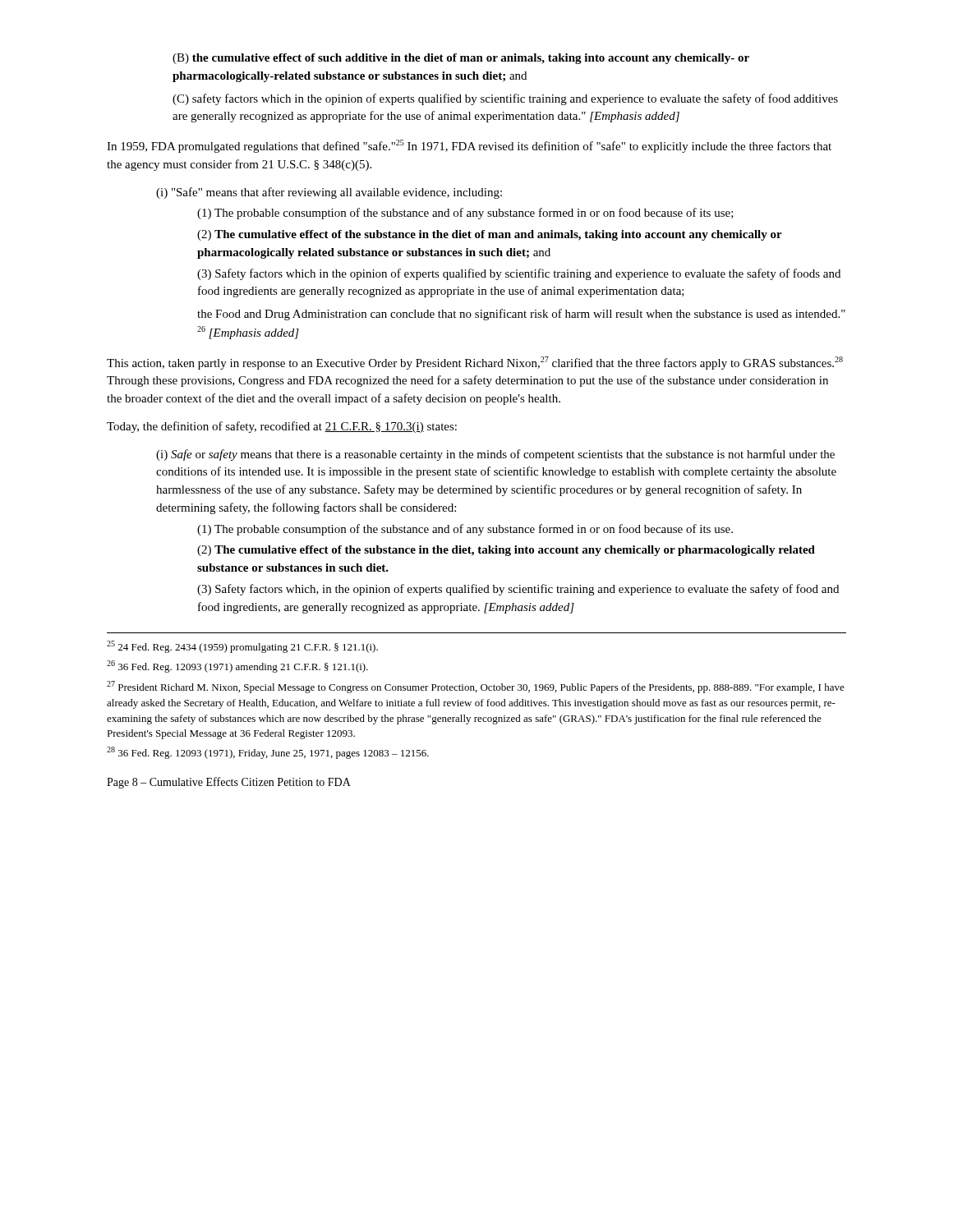Find the region starting "(i) "Safe" means that"

(501, 192)
